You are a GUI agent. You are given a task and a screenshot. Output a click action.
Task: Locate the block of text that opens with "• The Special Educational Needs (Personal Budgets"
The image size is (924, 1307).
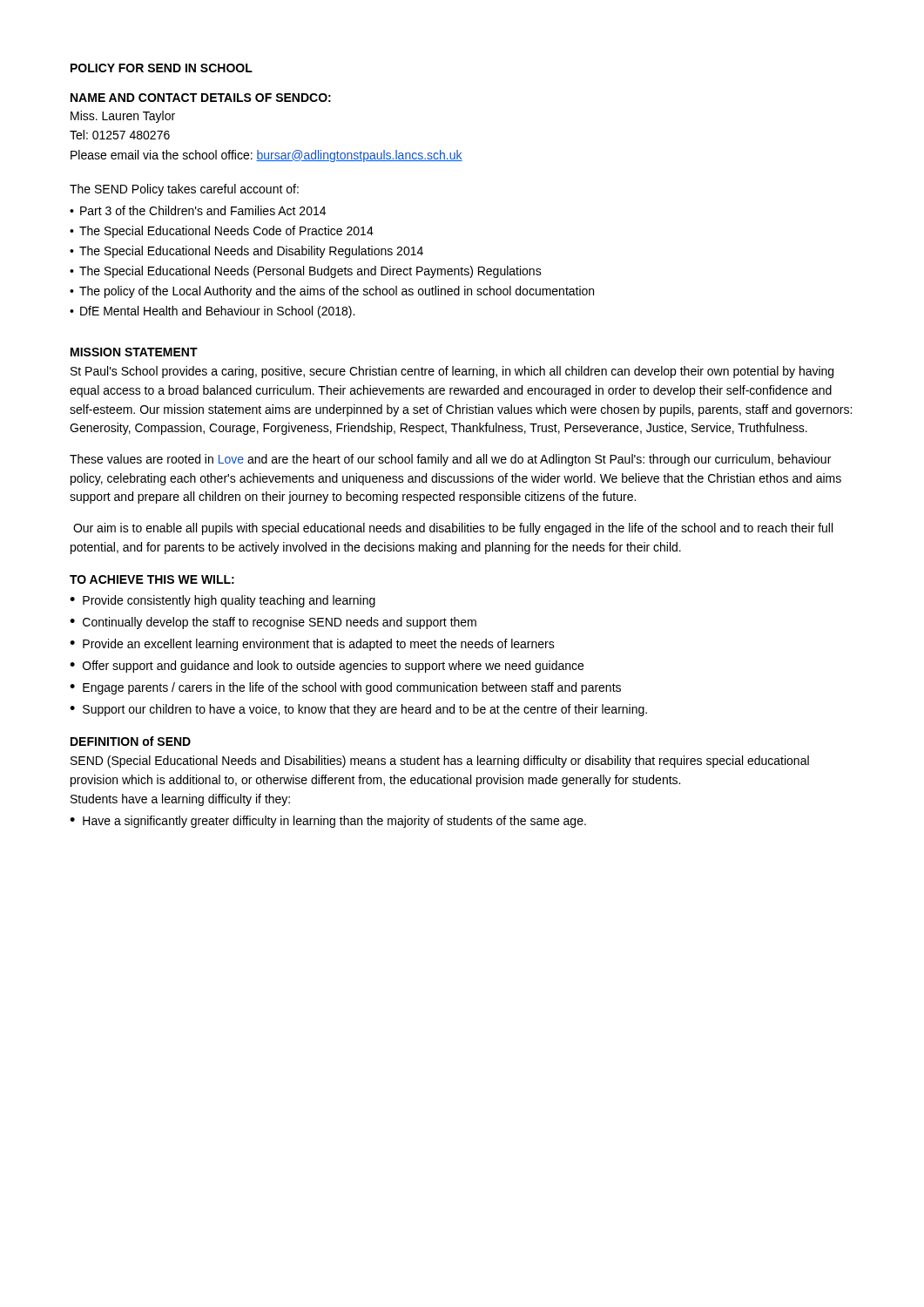click(306, 272)
